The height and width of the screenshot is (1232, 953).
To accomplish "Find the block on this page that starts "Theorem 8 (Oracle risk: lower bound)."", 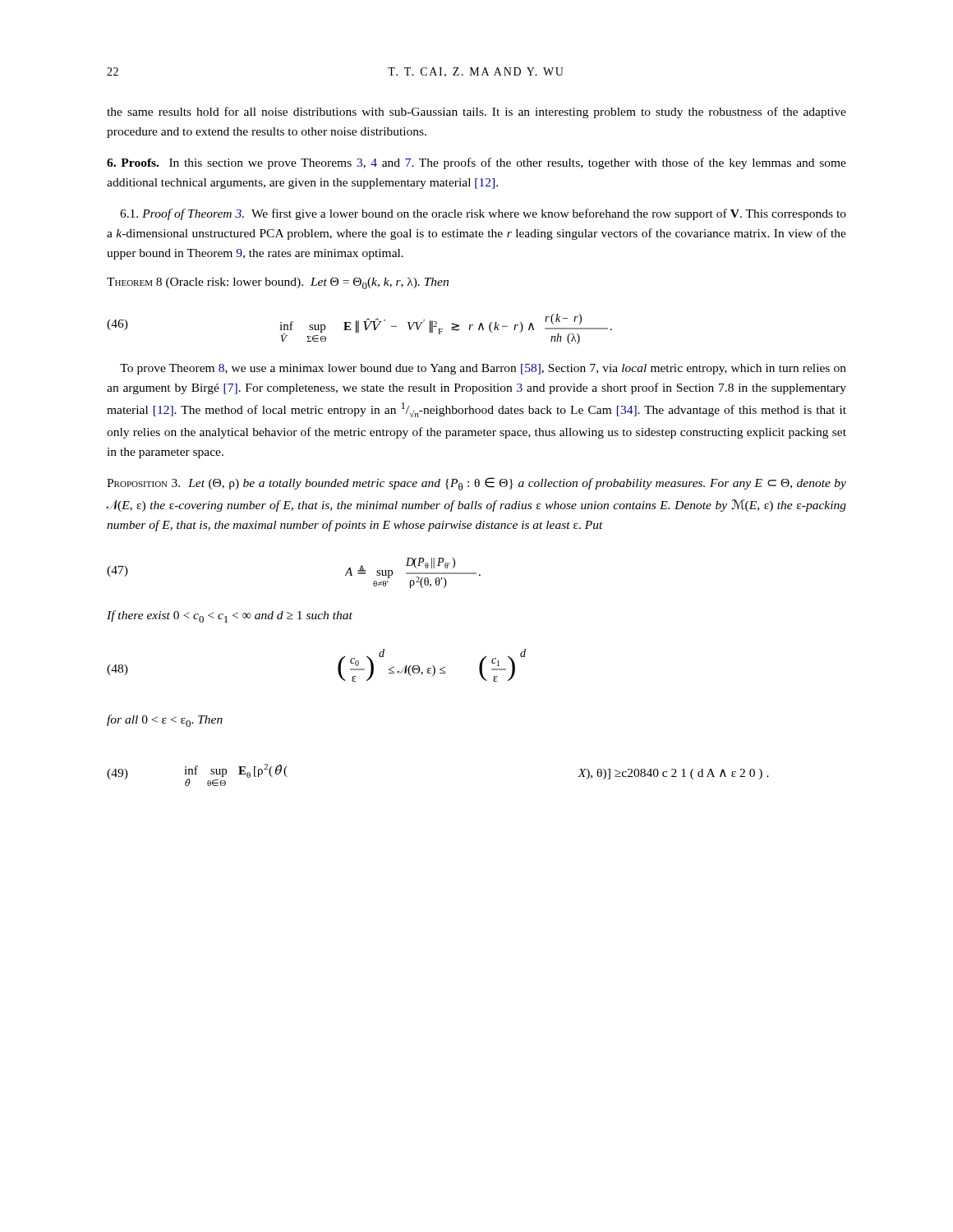I will click(278, 283).
